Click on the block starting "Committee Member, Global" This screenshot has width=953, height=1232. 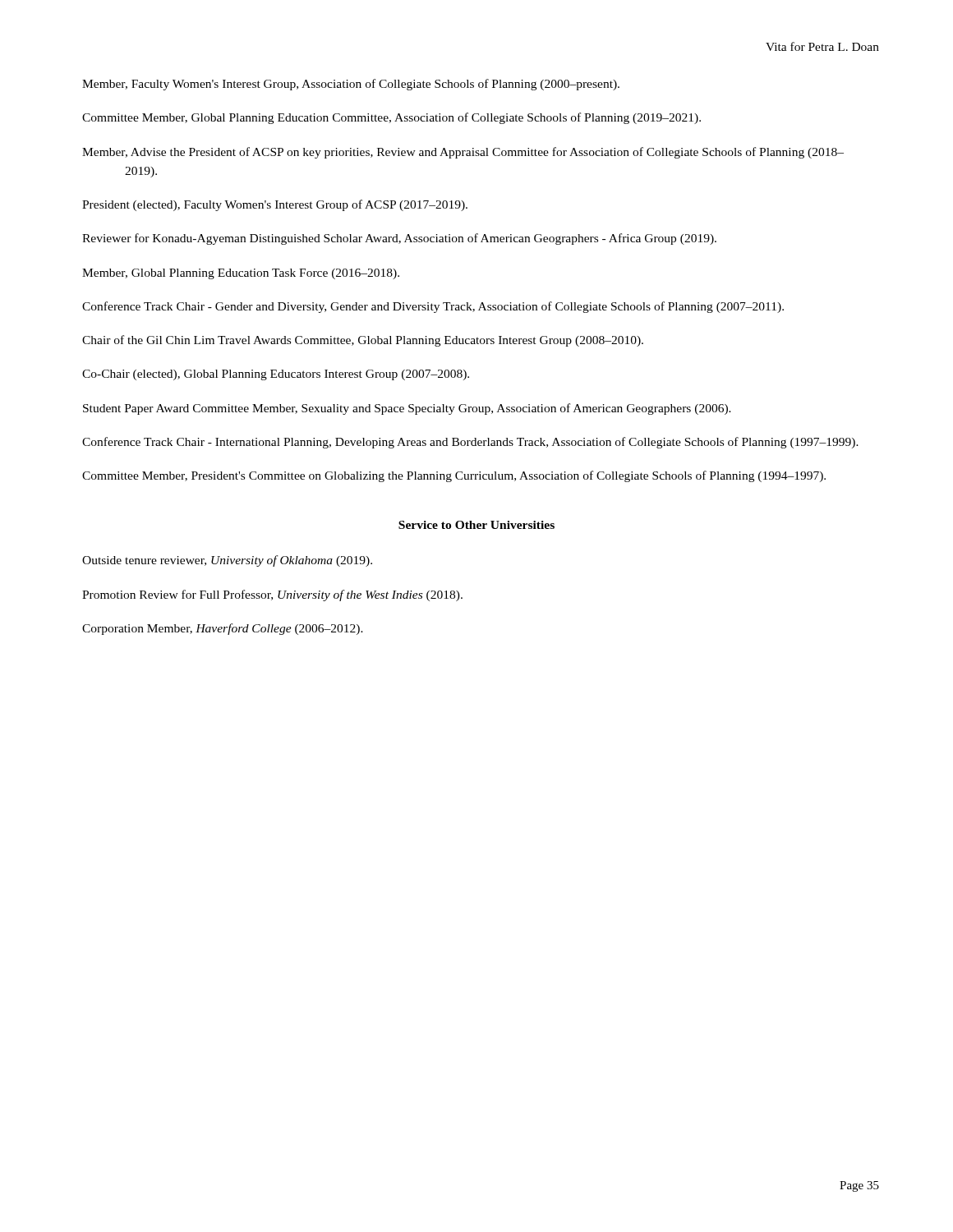(392, 117)
